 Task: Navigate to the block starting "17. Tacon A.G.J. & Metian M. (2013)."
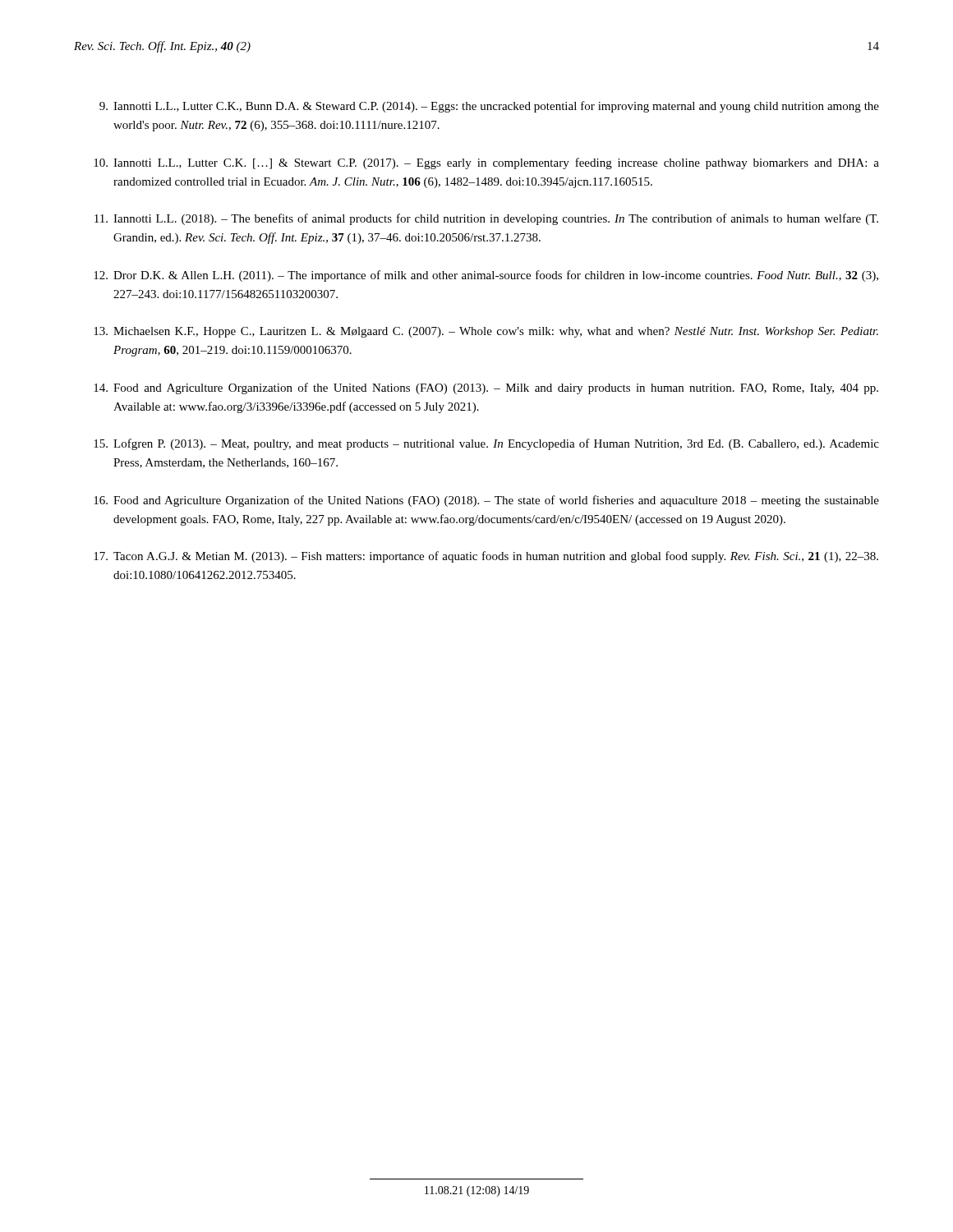click(x=476, y=566)
